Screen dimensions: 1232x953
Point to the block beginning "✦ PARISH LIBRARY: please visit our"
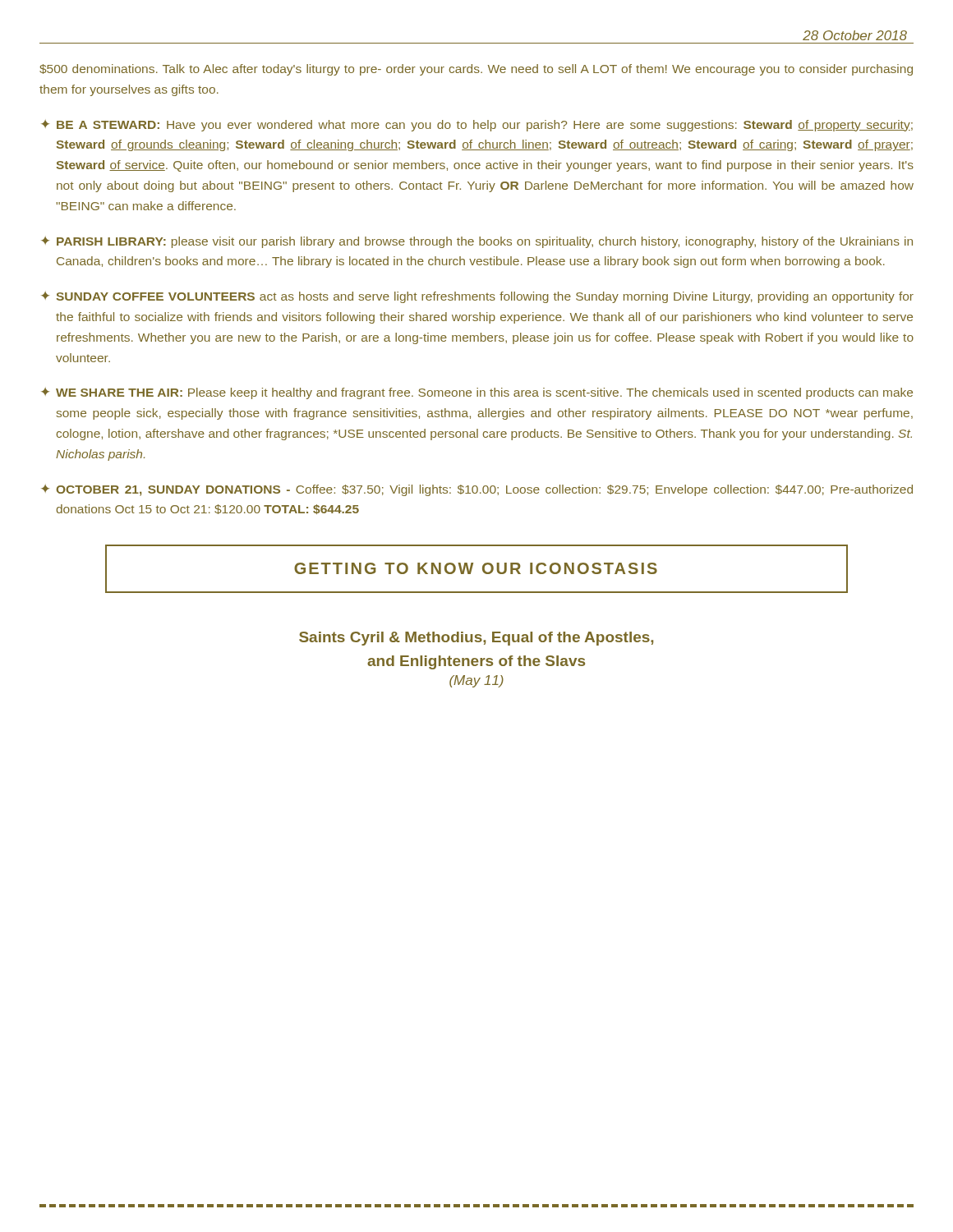coord(476,252)
